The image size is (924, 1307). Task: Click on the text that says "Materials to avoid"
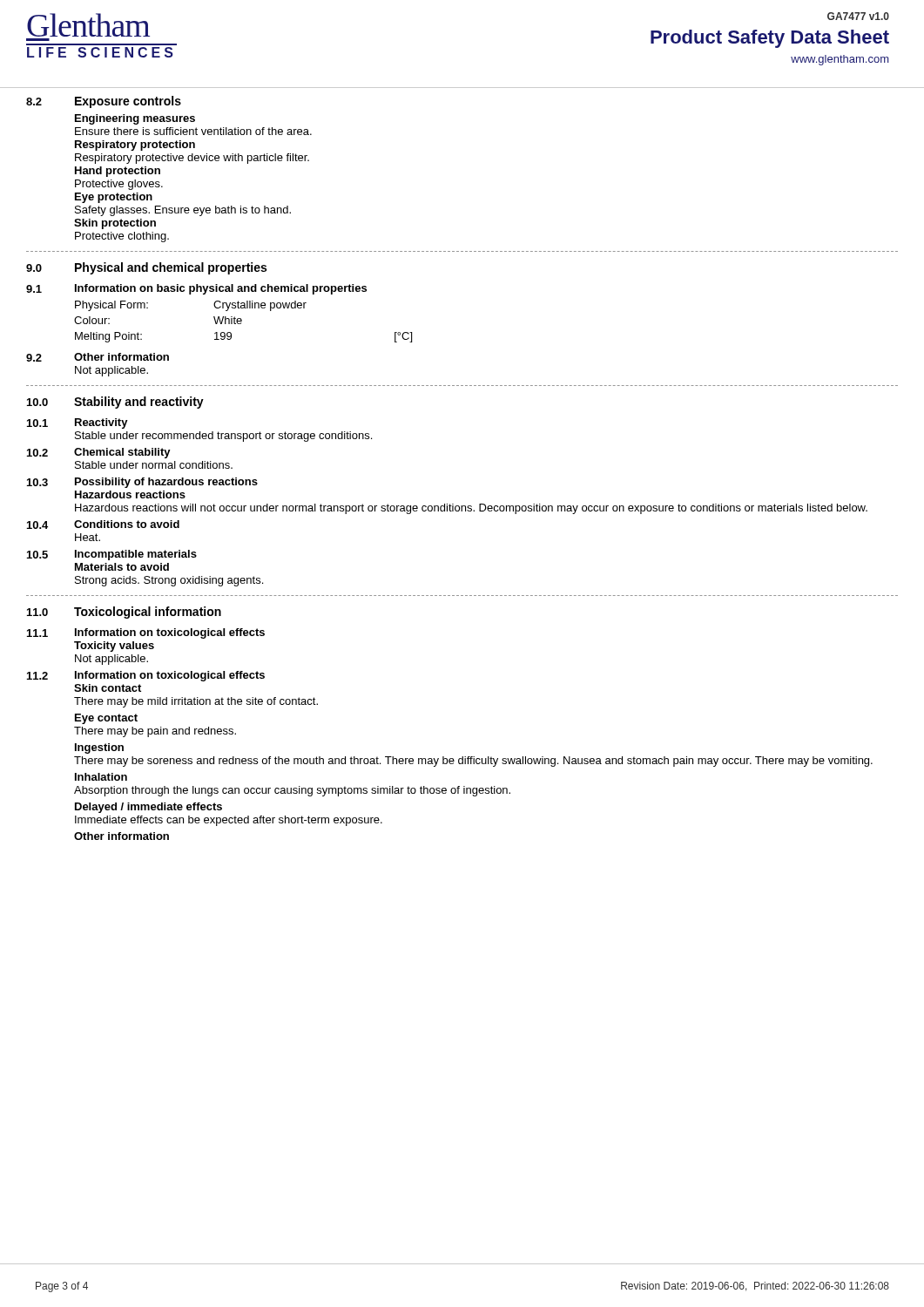[122, 567]
